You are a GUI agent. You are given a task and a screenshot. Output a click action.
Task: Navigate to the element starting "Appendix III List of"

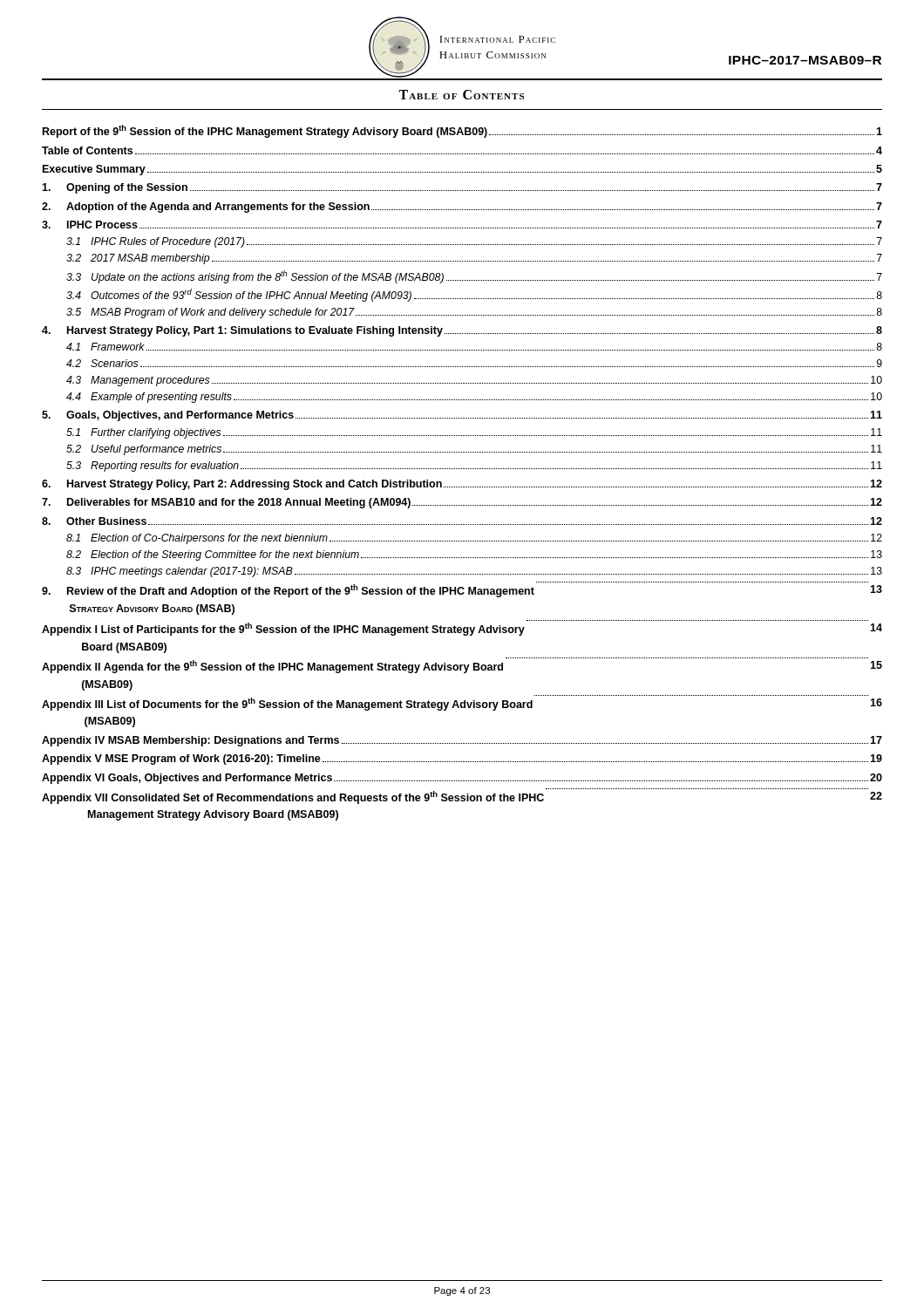tap(462, 713)
